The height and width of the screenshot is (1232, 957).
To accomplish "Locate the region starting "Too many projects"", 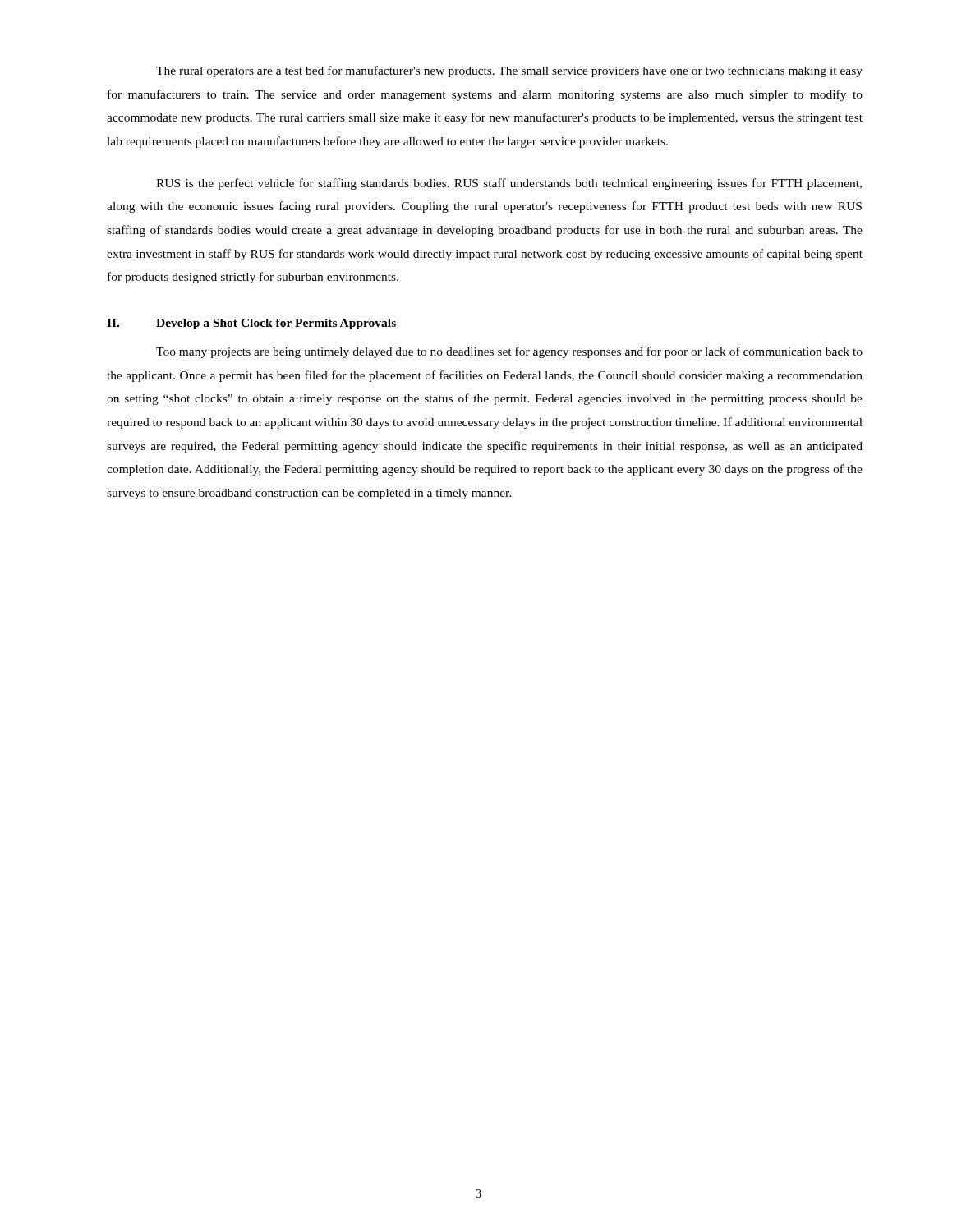I will click(x=485, y=422).
